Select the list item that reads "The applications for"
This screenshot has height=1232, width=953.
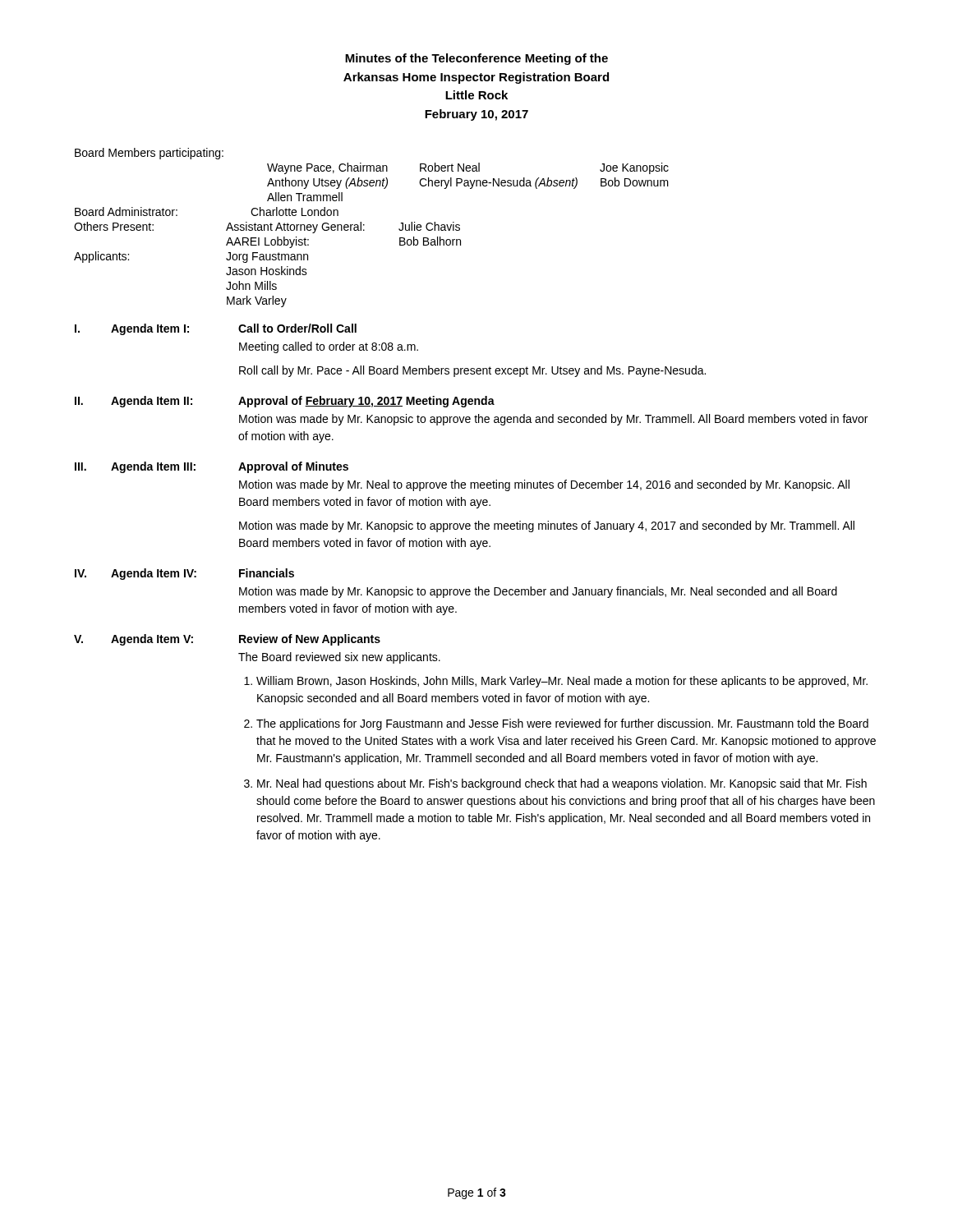(566, 741)
